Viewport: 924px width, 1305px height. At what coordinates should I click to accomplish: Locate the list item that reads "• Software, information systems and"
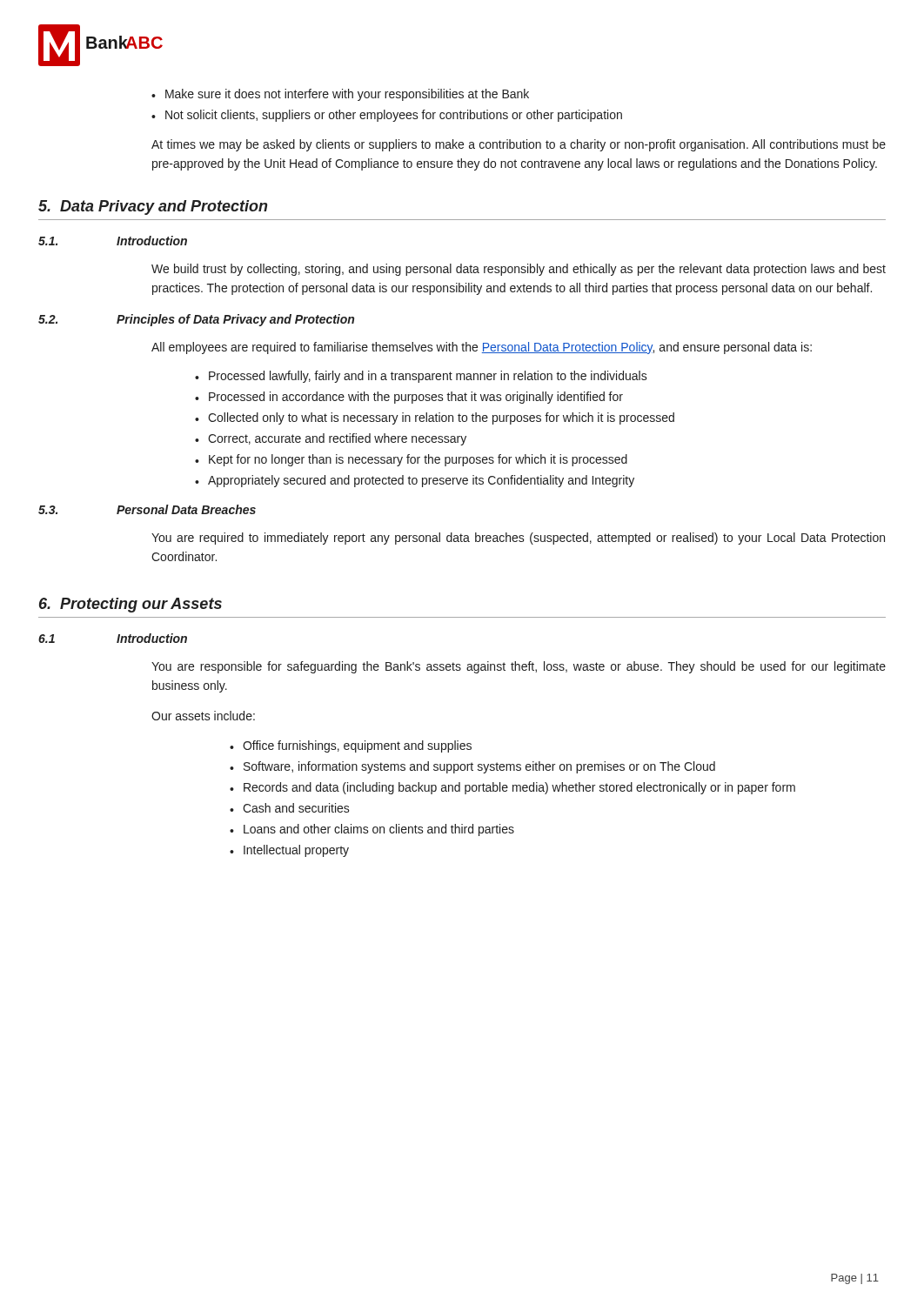473,767
